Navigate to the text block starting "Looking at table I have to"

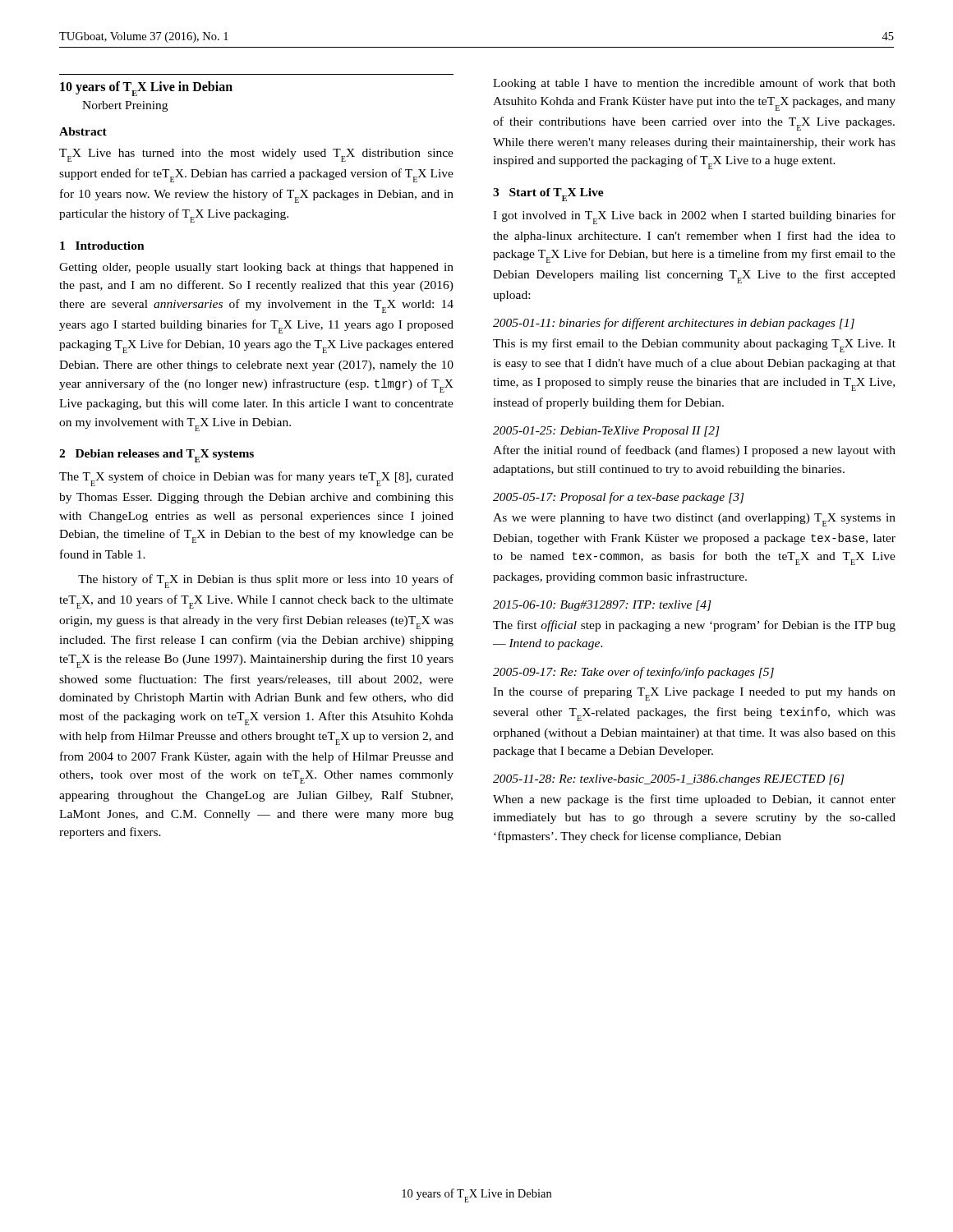[x=694, y=123]
